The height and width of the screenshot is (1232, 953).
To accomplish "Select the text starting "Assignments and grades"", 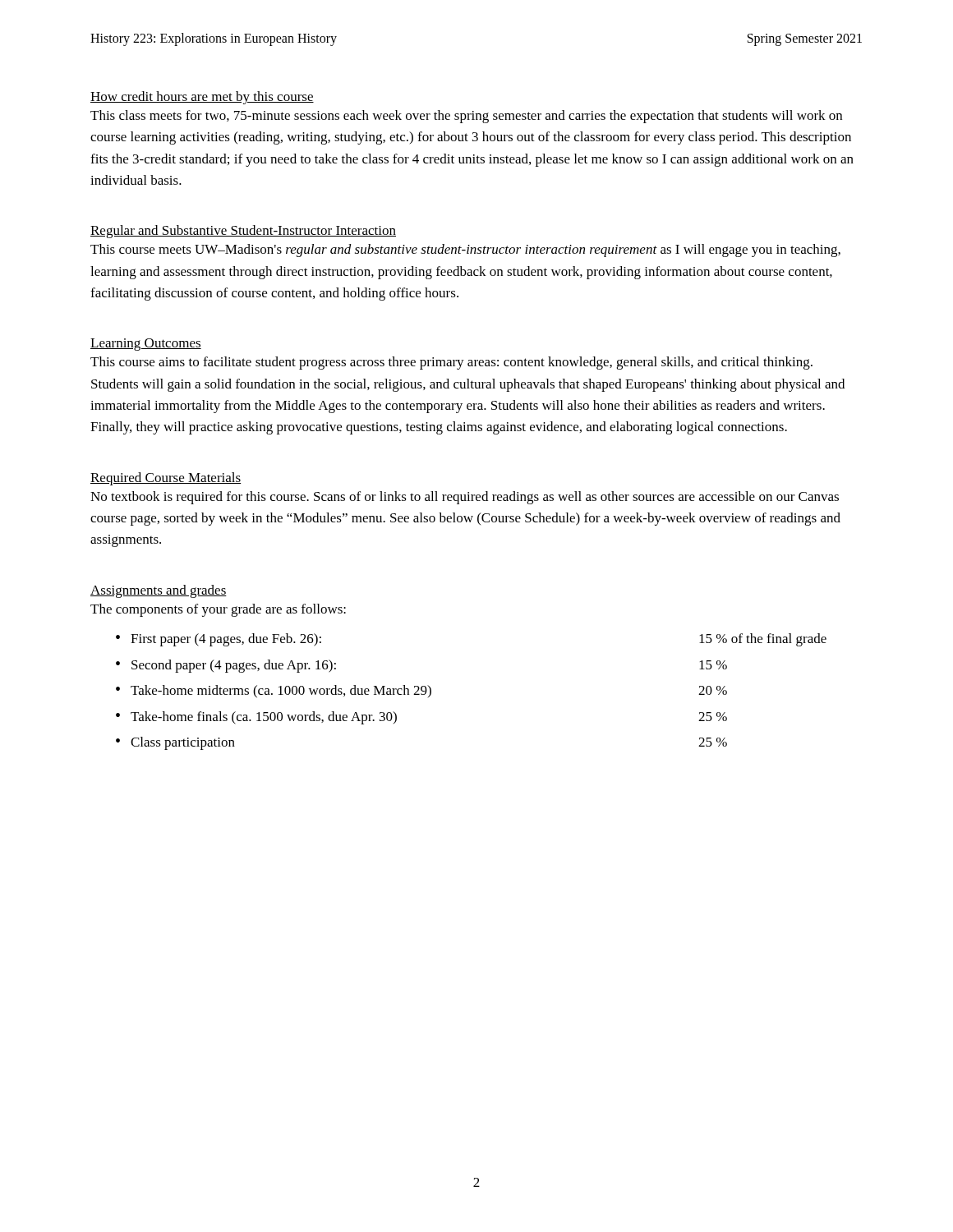I will (158, 590).
